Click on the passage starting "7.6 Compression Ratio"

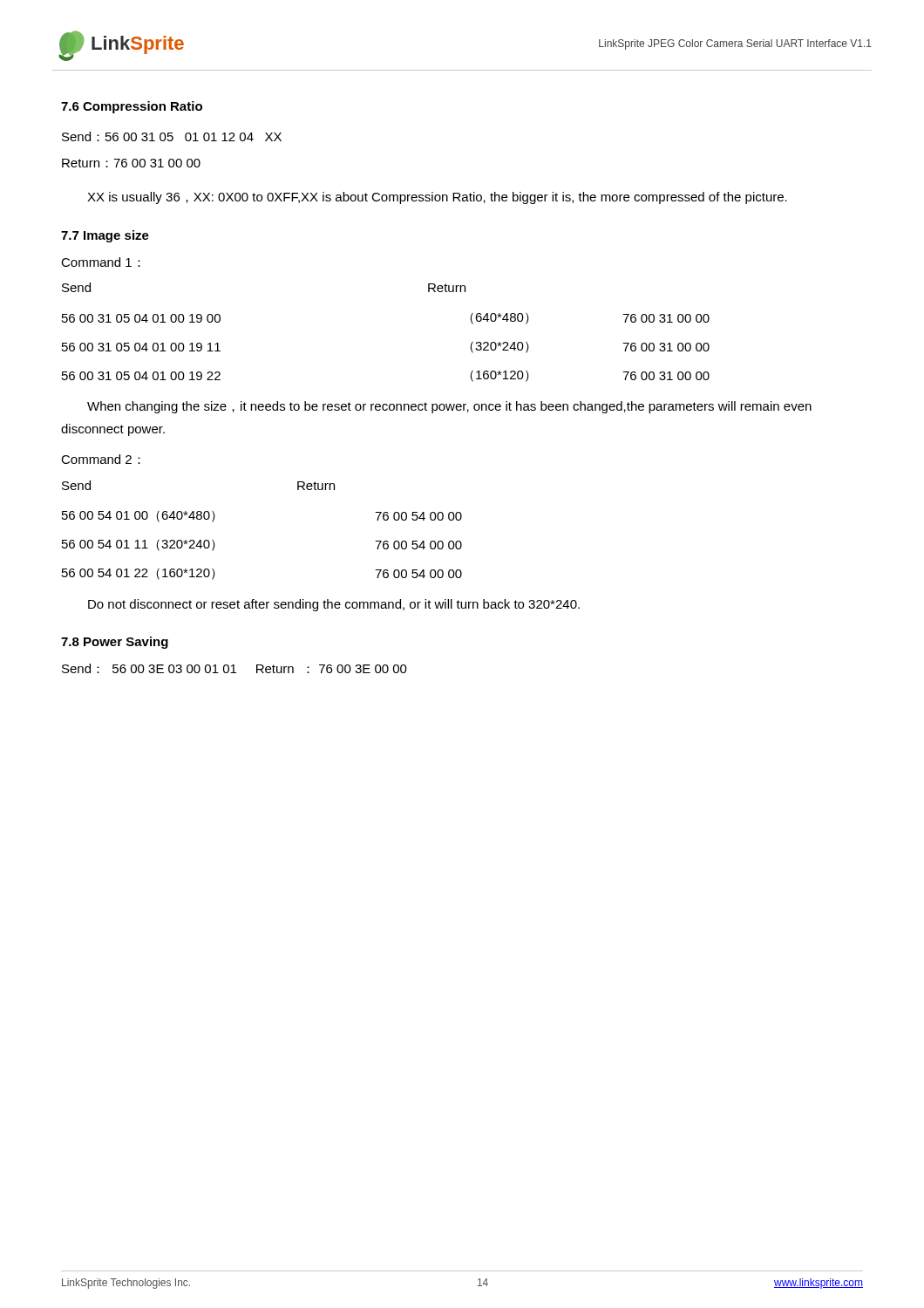pyautogui.click(x=132, y=106)
